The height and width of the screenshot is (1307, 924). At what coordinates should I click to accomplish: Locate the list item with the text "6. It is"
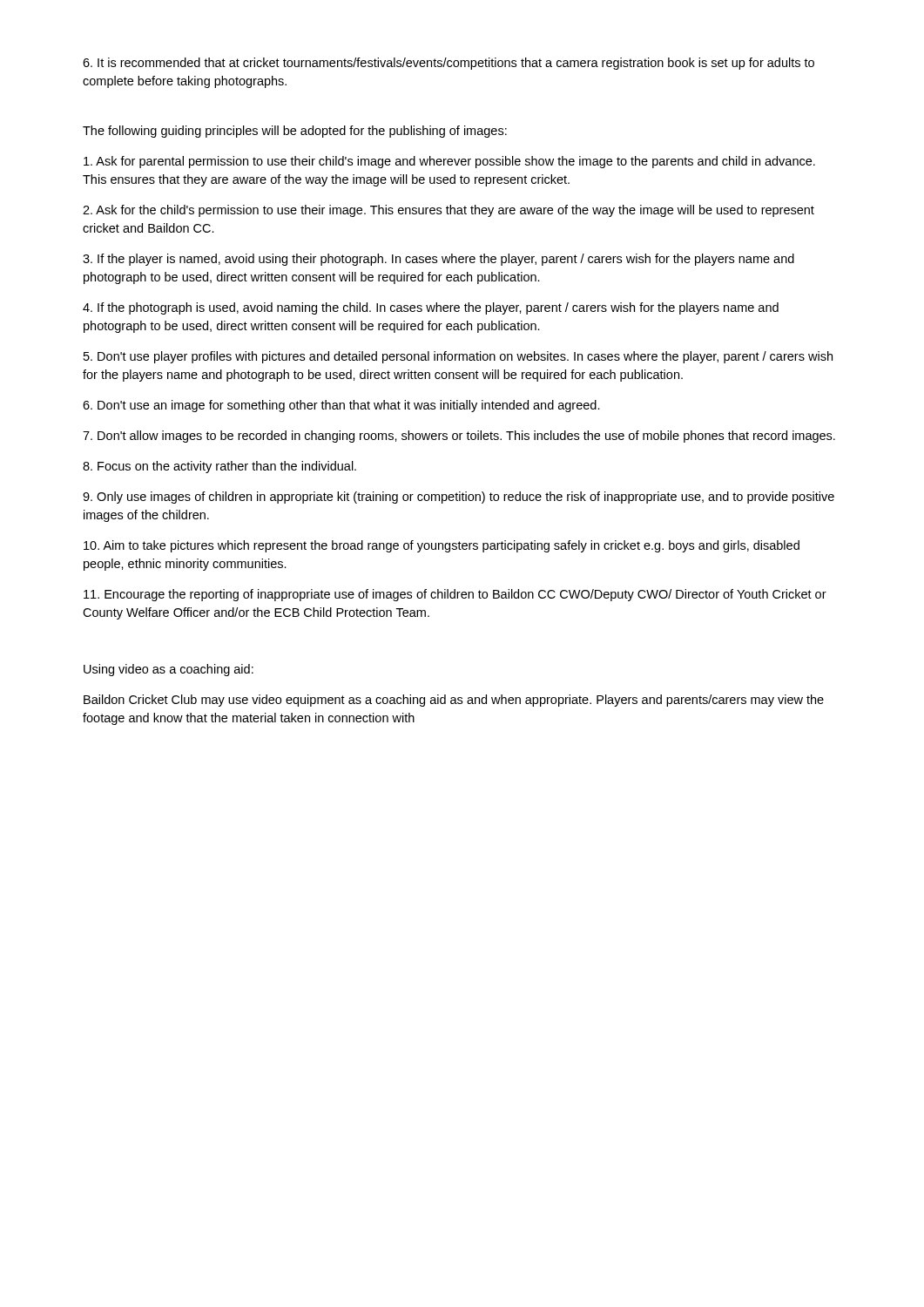[449, 72]
